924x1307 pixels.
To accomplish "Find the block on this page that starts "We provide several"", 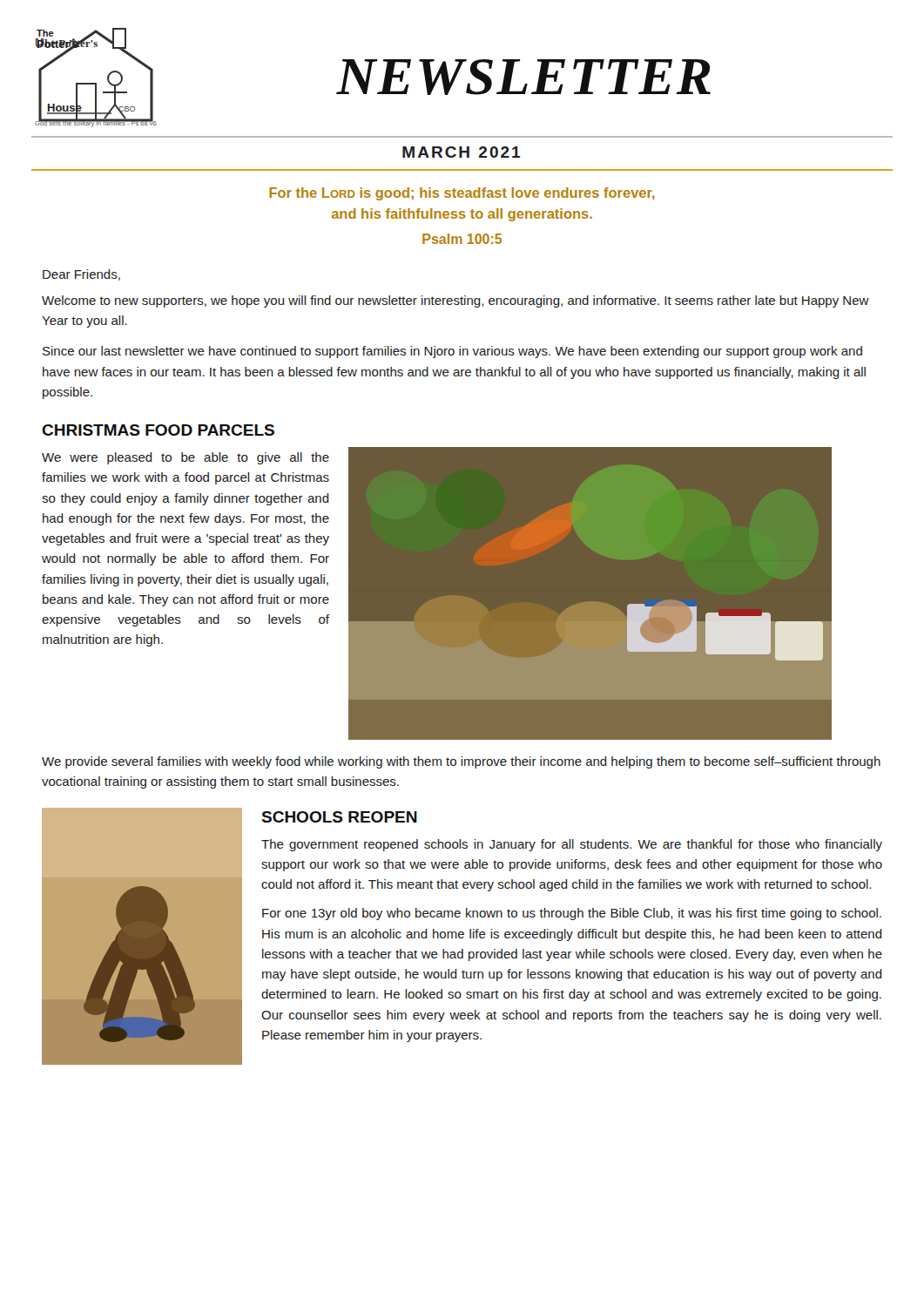I will click(x=461, y=771).
